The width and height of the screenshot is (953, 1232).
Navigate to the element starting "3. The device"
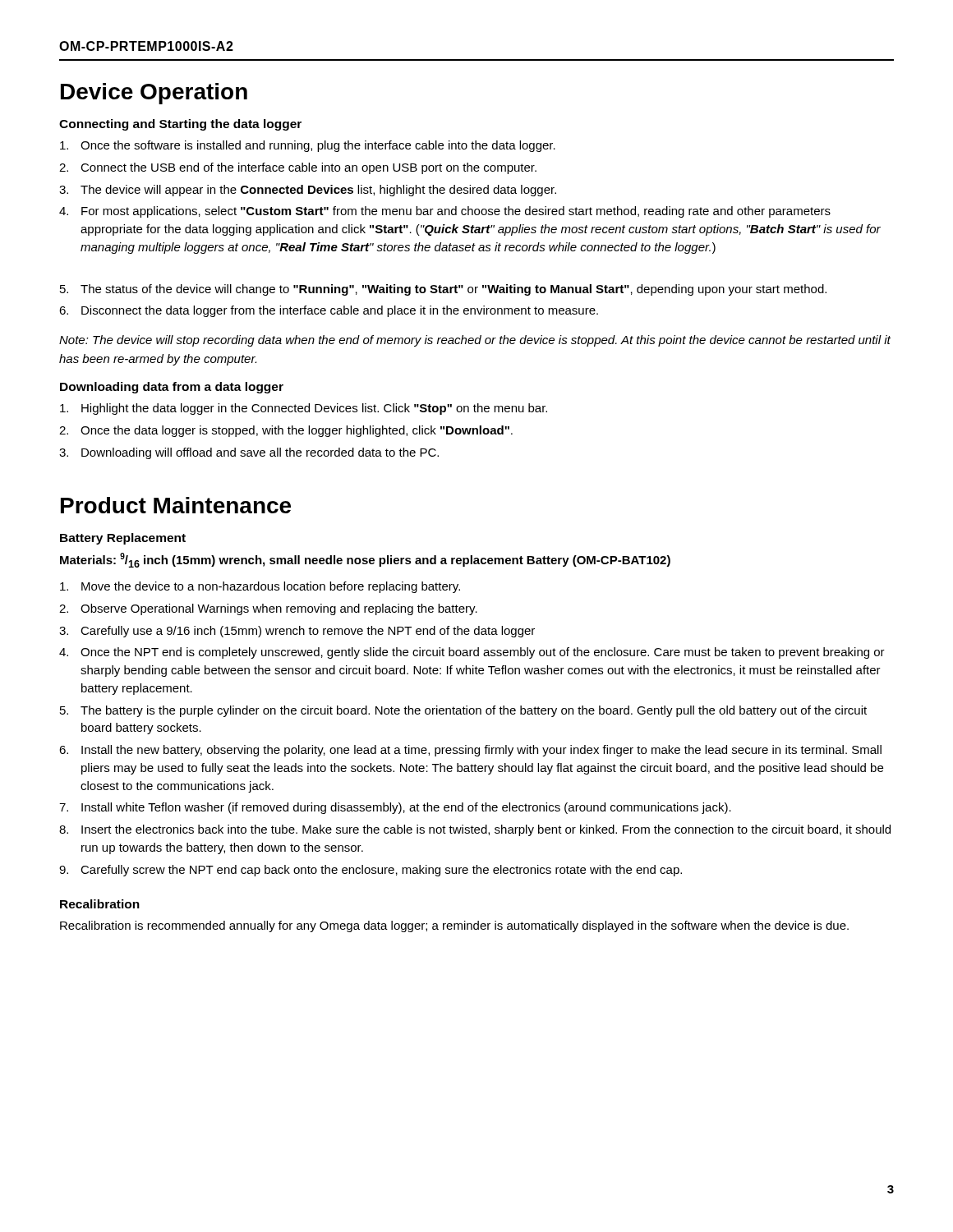[476, 189]
